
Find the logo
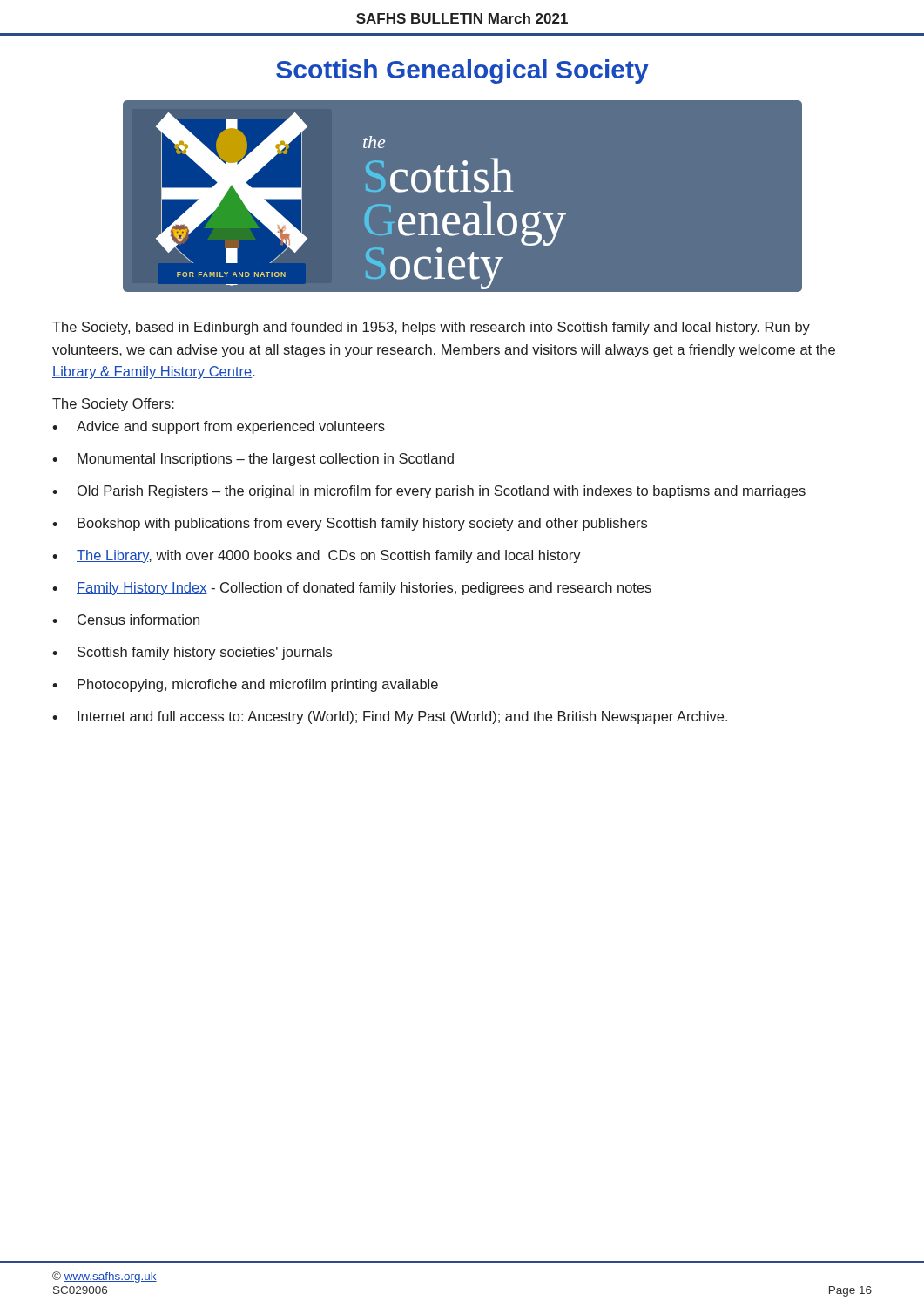[462, 198]
